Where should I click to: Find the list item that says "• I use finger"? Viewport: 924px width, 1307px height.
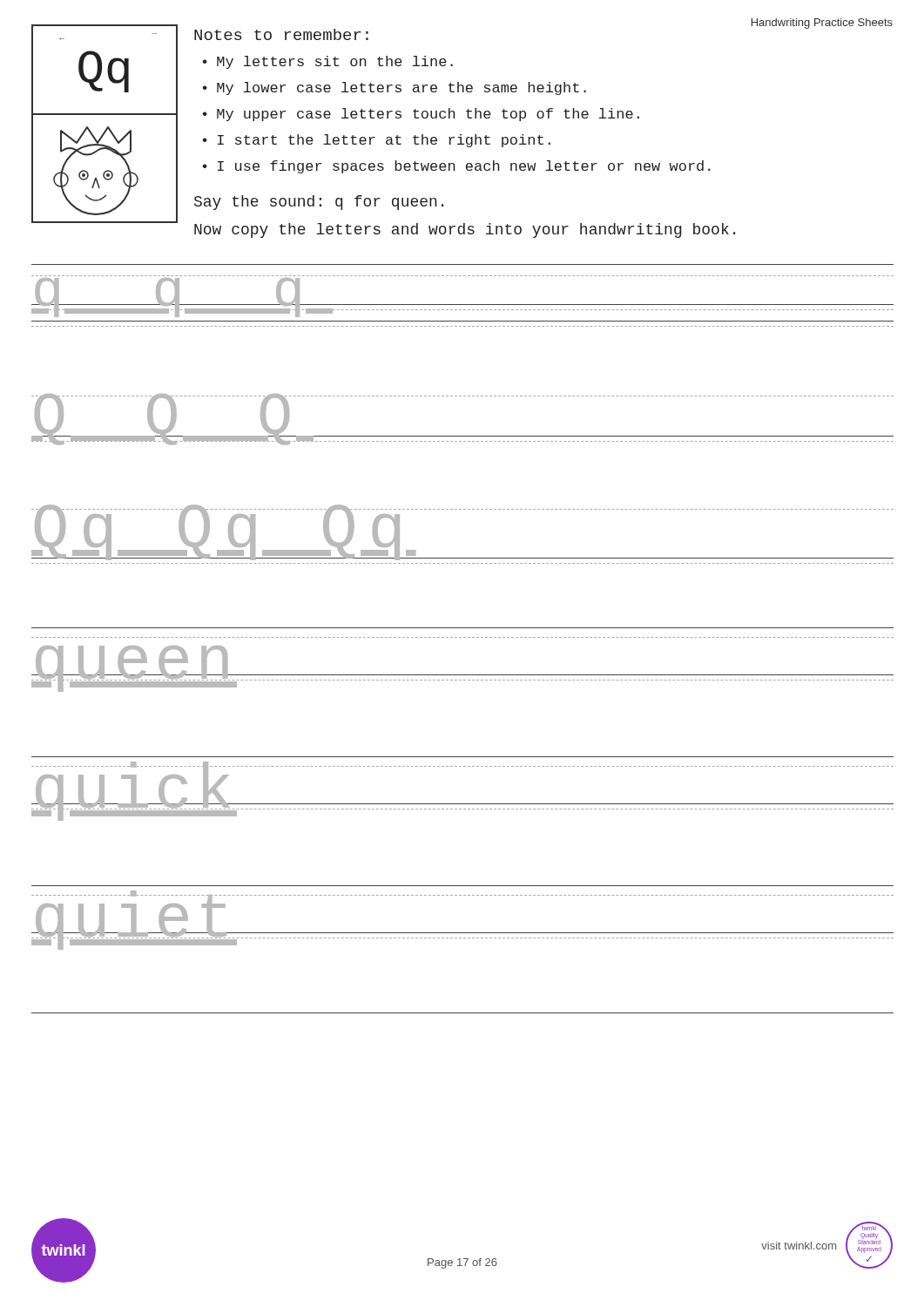[457, 167]
